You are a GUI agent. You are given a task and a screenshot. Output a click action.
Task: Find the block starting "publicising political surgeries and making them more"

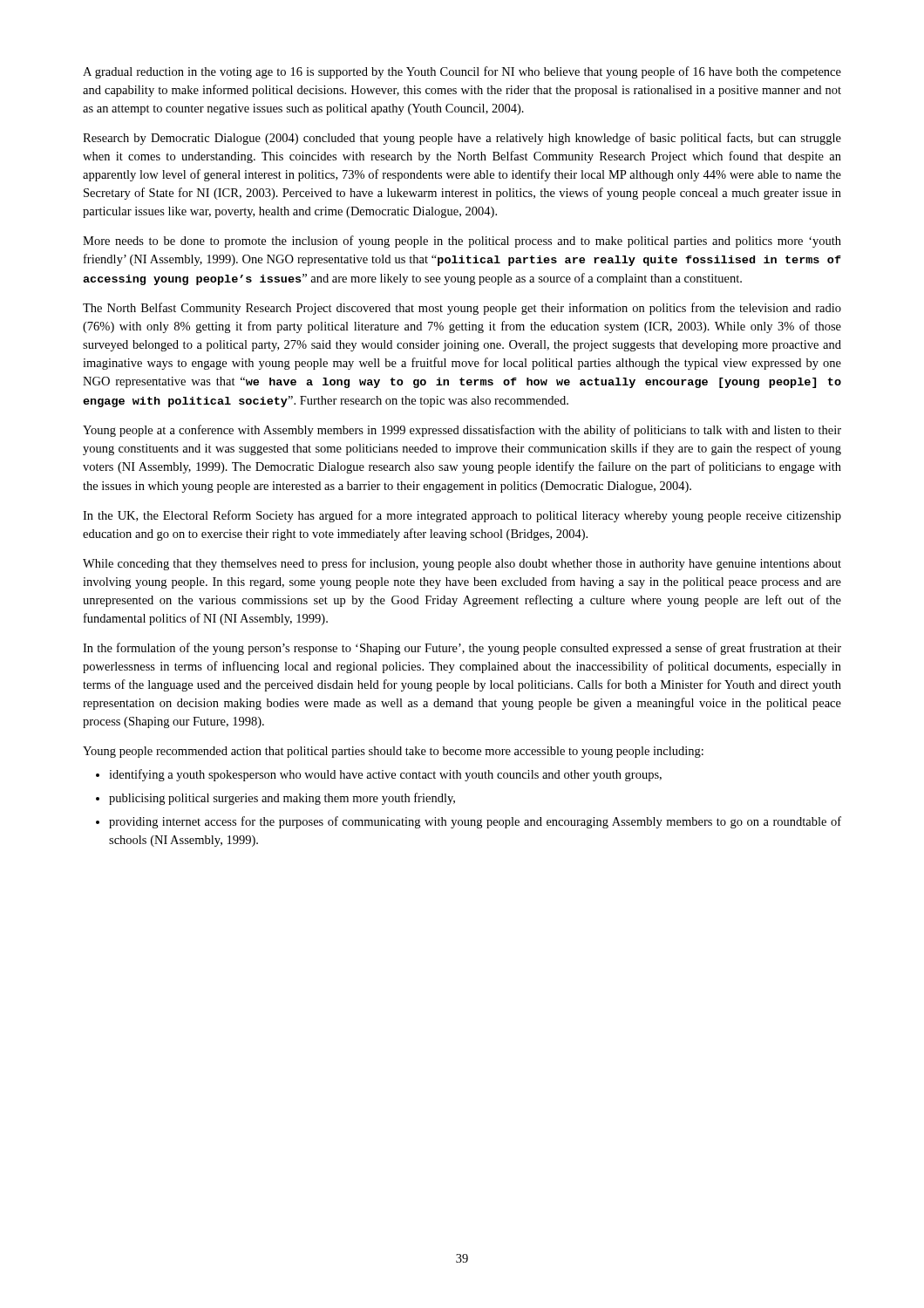282,798
